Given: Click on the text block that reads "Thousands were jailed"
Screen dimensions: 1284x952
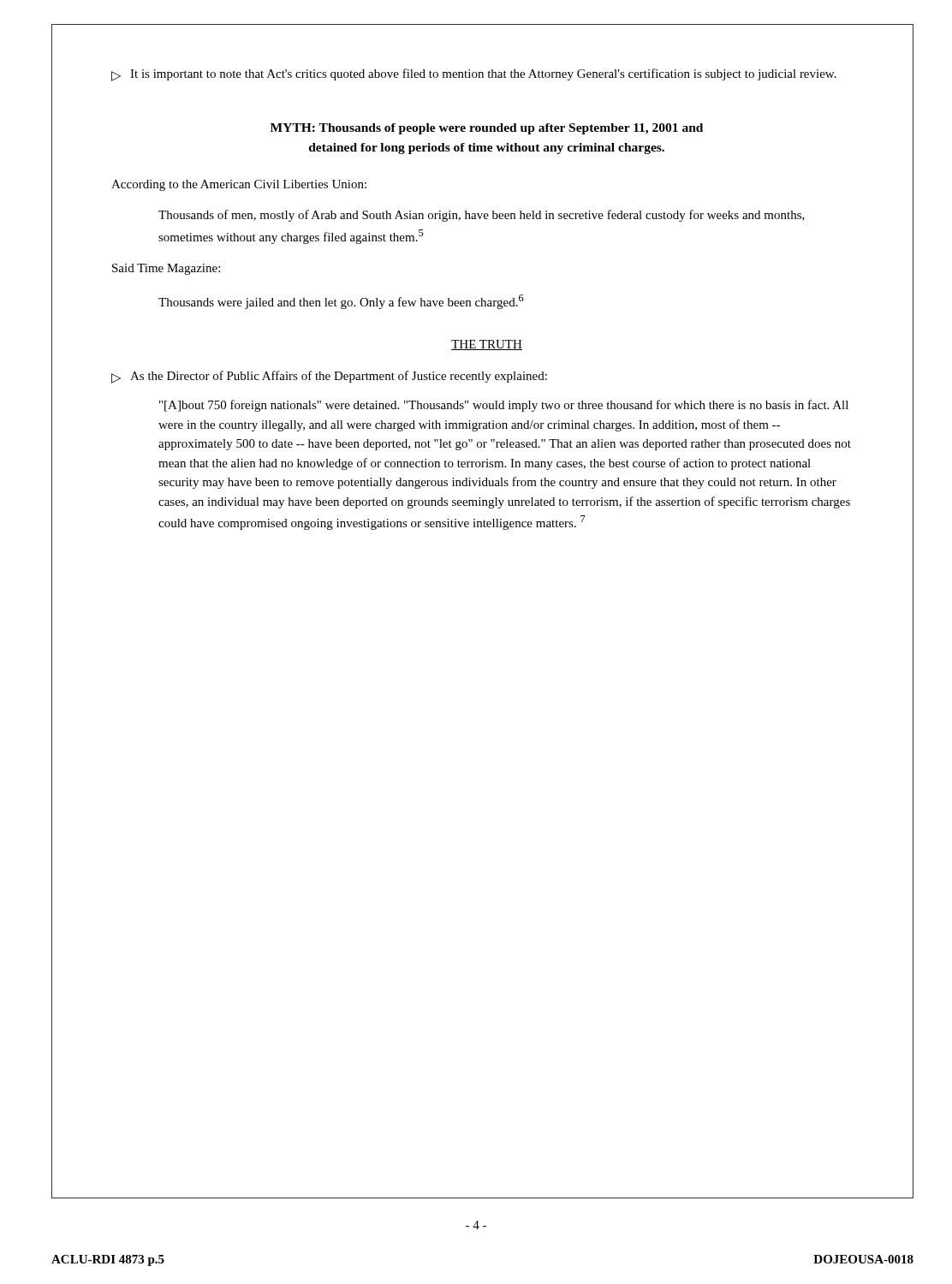Looking at the screenshot, I should click(341, 300).
